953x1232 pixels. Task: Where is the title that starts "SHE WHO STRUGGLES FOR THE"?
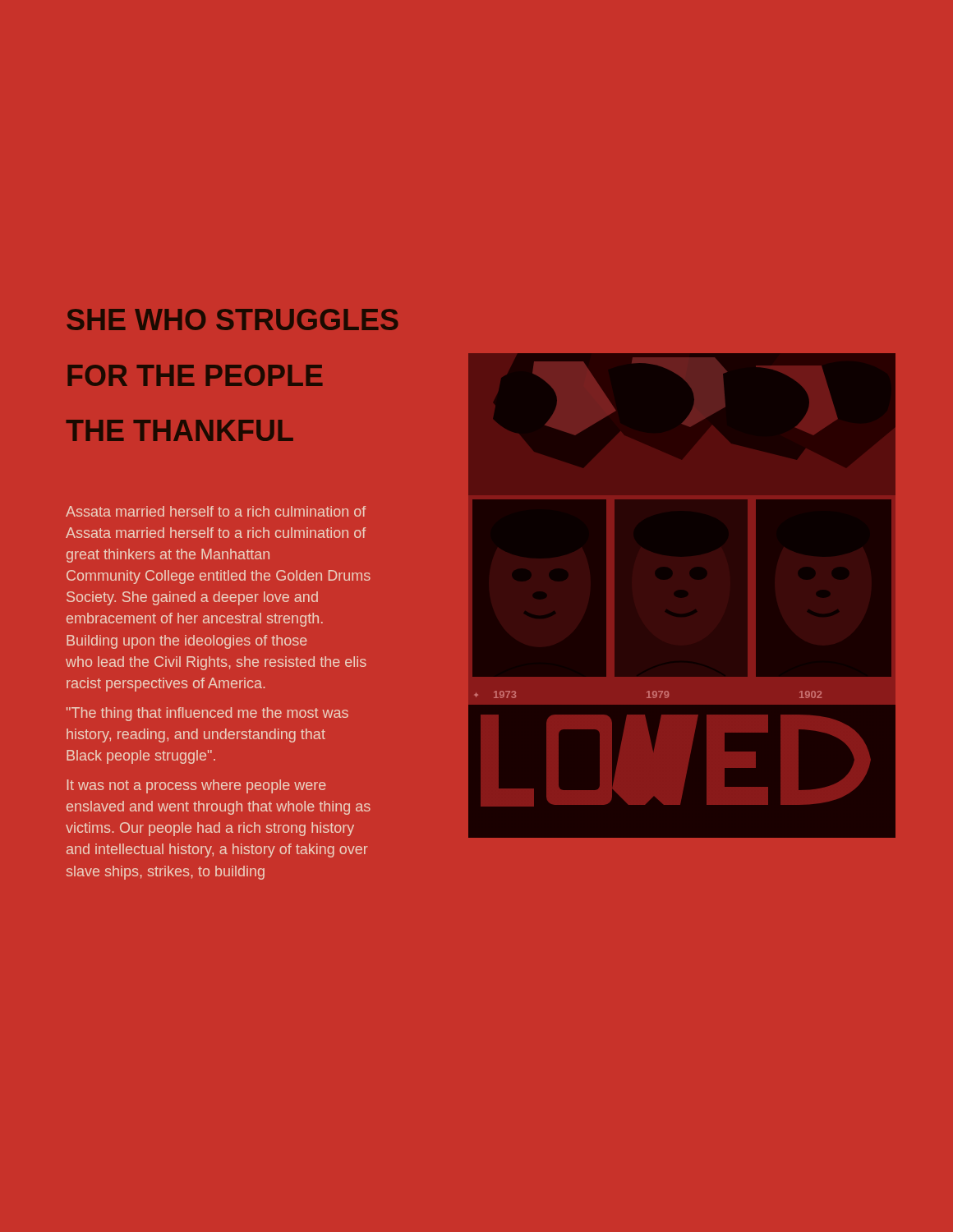pos(233,376)
